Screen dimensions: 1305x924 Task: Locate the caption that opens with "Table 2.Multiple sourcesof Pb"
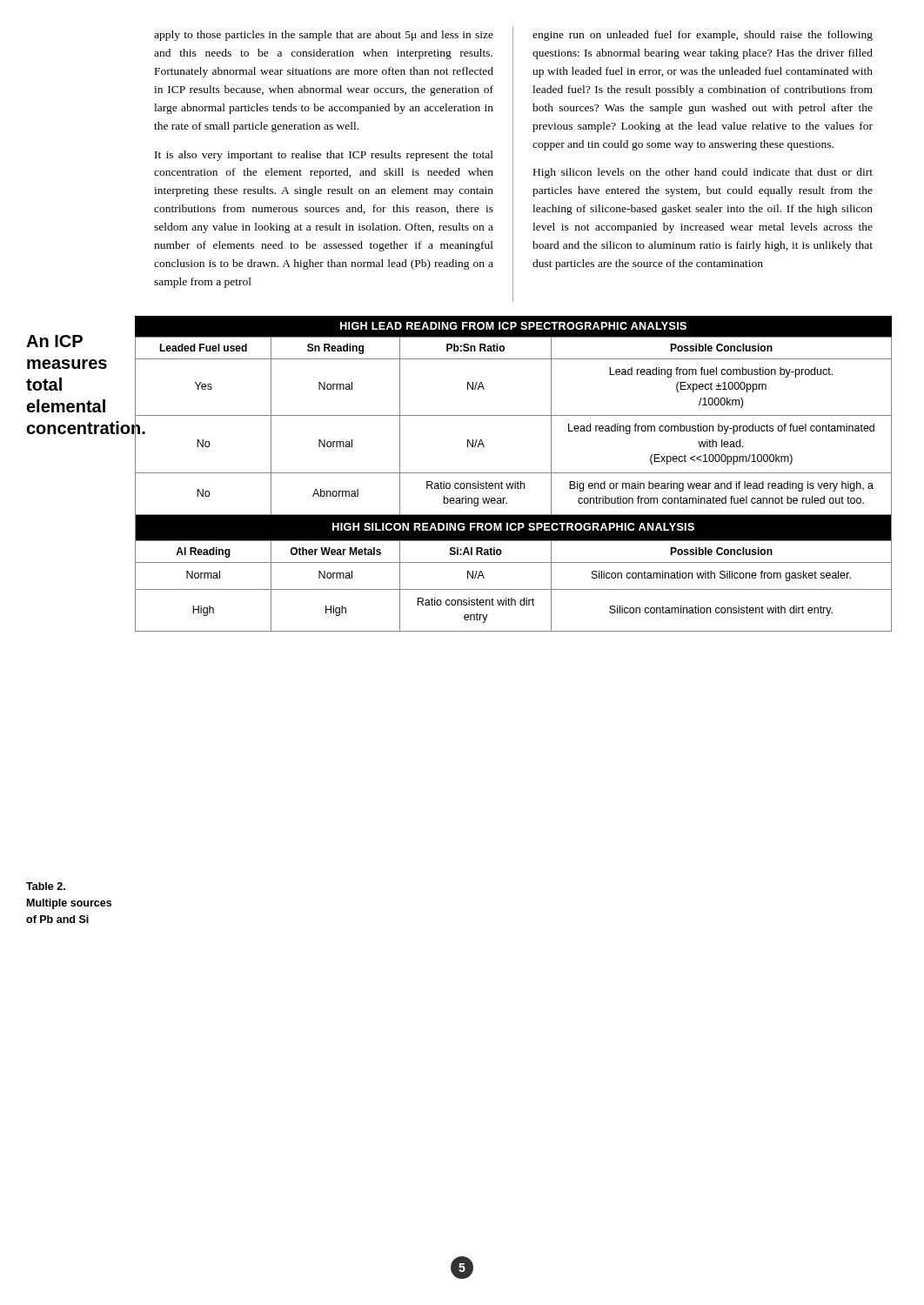click(x=69, y=903)
